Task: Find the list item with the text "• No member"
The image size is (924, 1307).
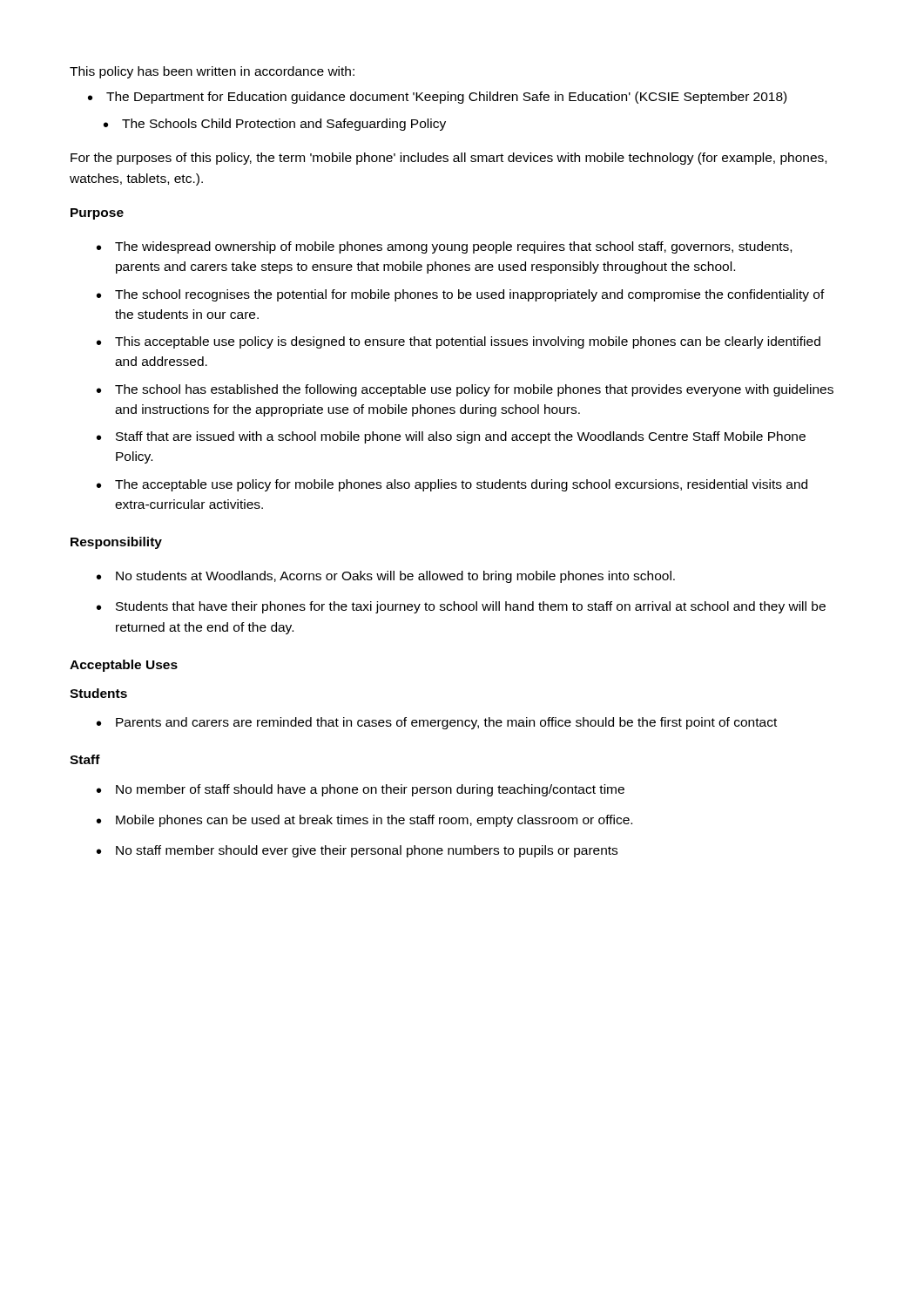Action: click(x=466, y=790)
